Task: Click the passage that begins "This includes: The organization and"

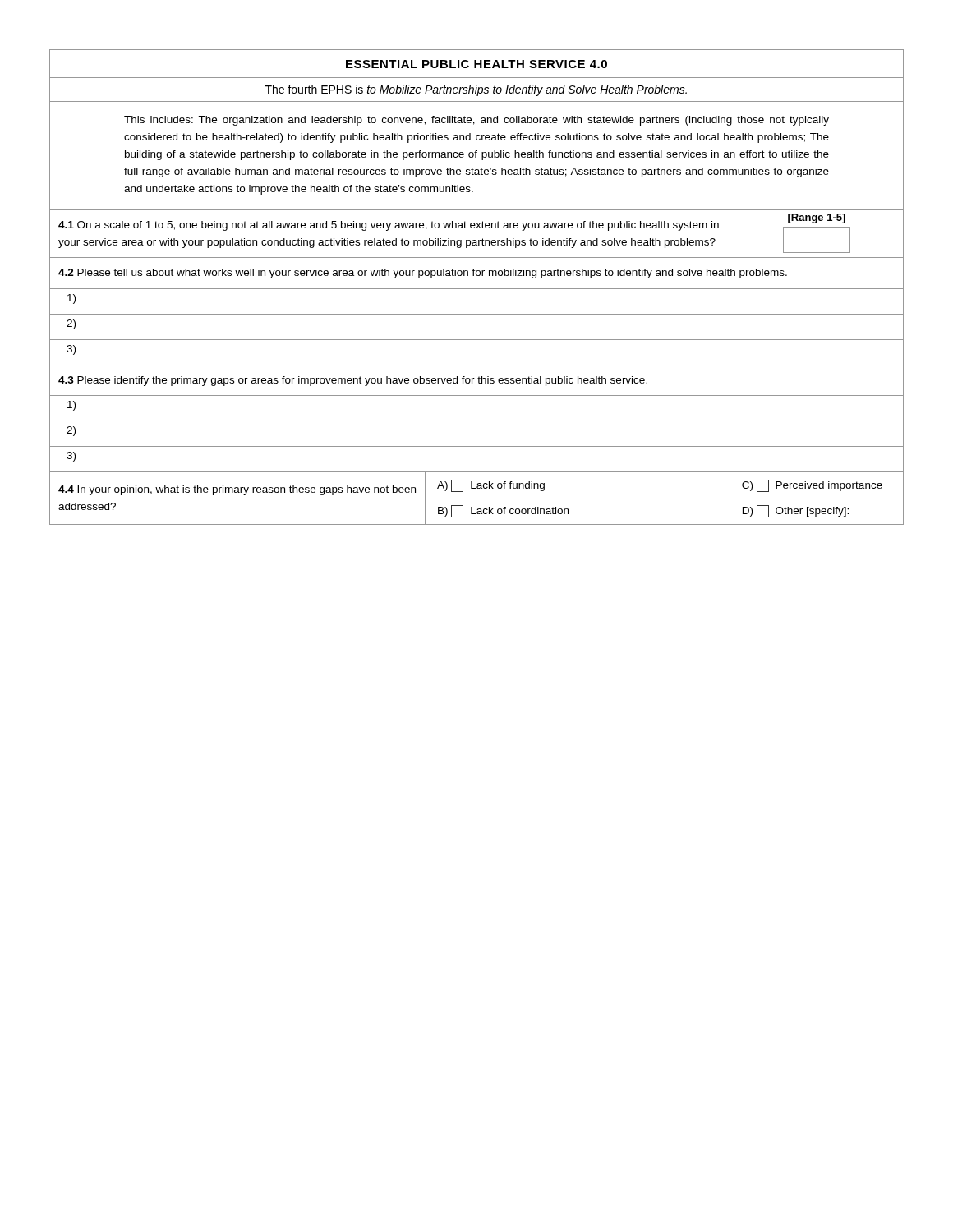Action: [x=476, y=154]
